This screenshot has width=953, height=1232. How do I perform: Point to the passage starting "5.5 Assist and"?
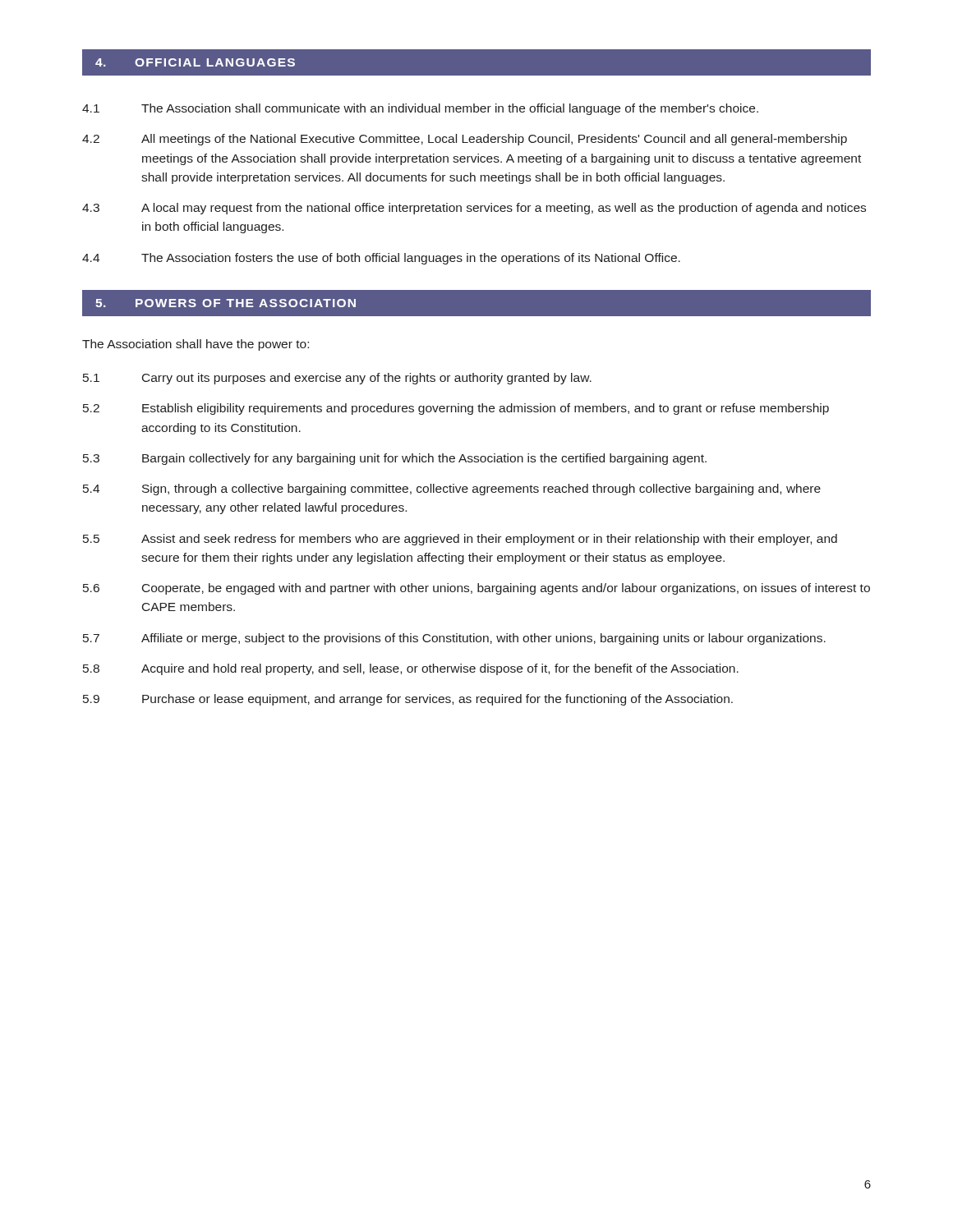476,548
